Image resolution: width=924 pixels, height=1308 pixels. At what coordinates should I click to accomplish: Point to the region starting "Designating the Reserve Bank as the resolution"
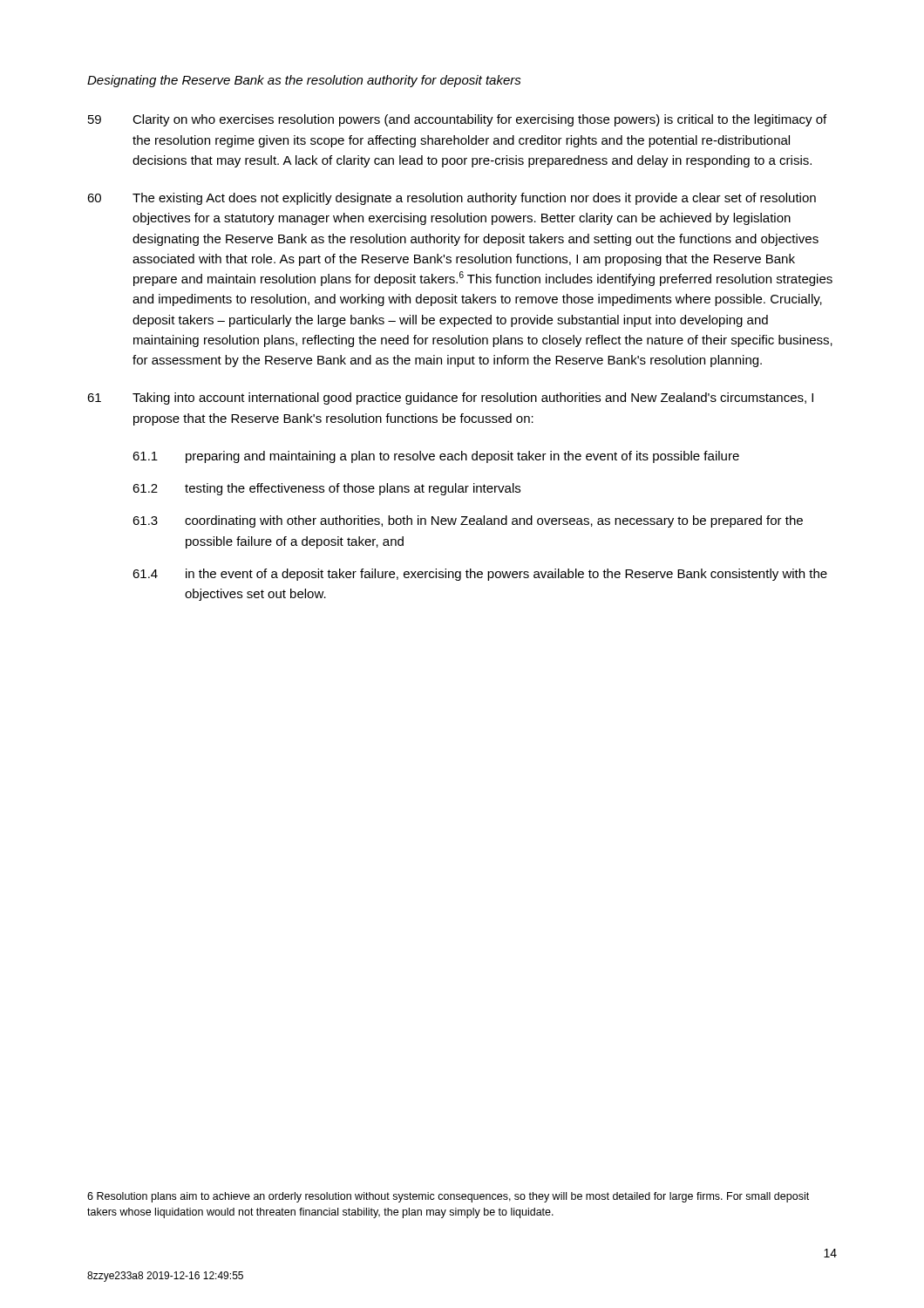pos(304,80)
